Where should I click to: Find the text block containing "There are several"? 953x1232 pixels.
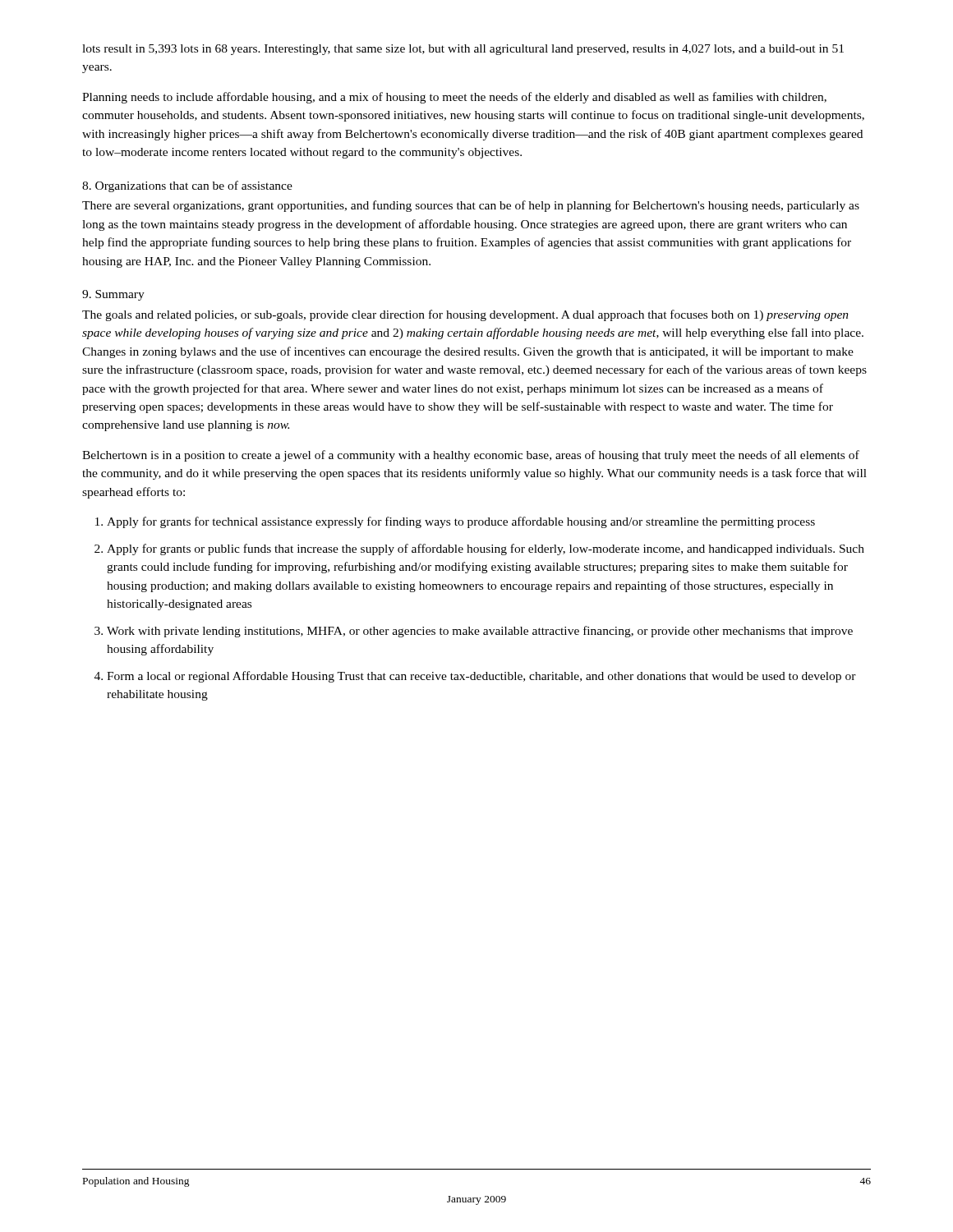click(471, 233)
